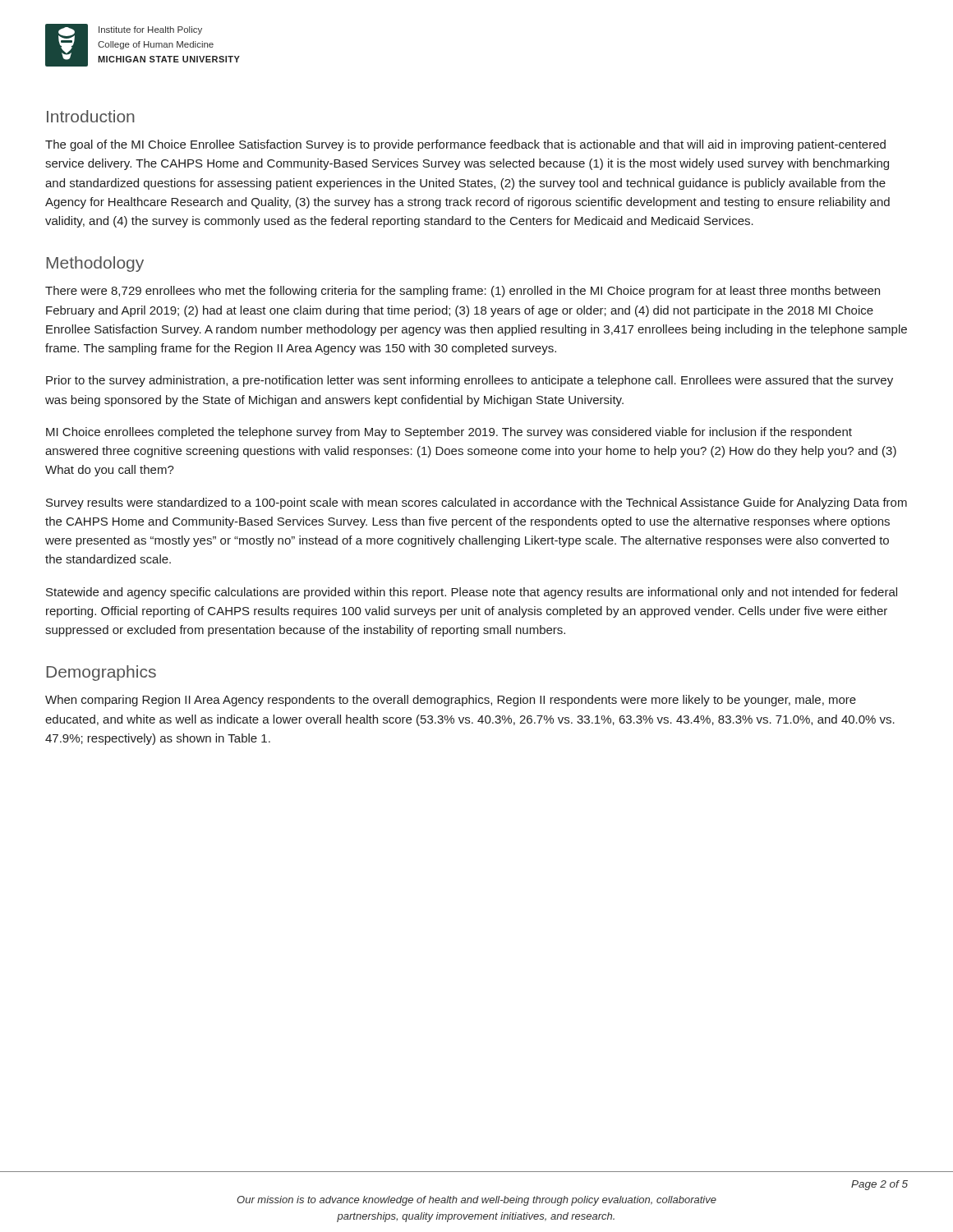Find the block starting "MI Choice enrollees completed the"
The height and width of the screenshot is (1232, 953).
click(471, 450)
